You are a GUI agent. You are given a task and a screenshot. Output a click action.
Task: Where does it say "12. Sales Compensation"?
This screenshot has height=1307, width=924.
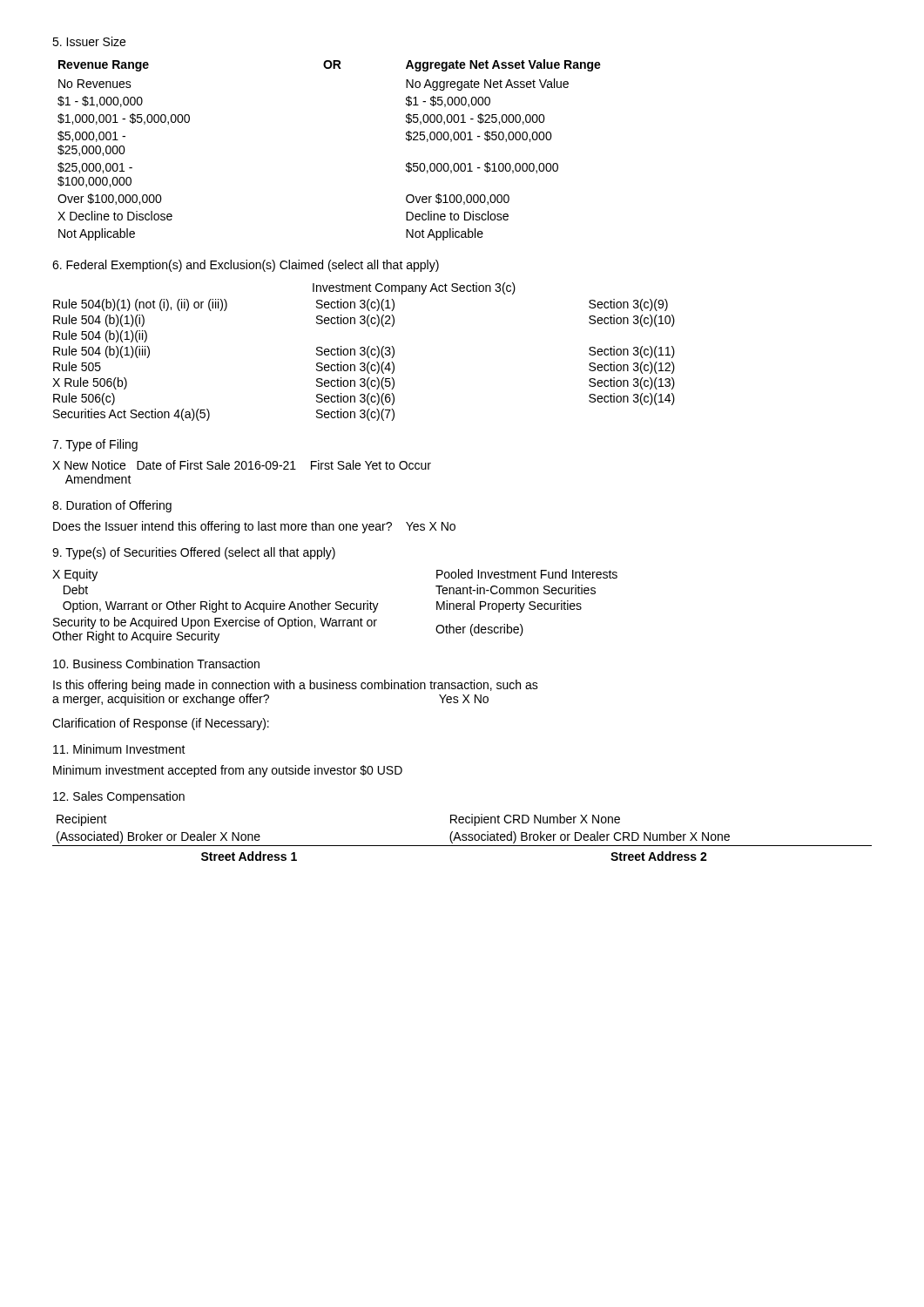tap(119, 796)
